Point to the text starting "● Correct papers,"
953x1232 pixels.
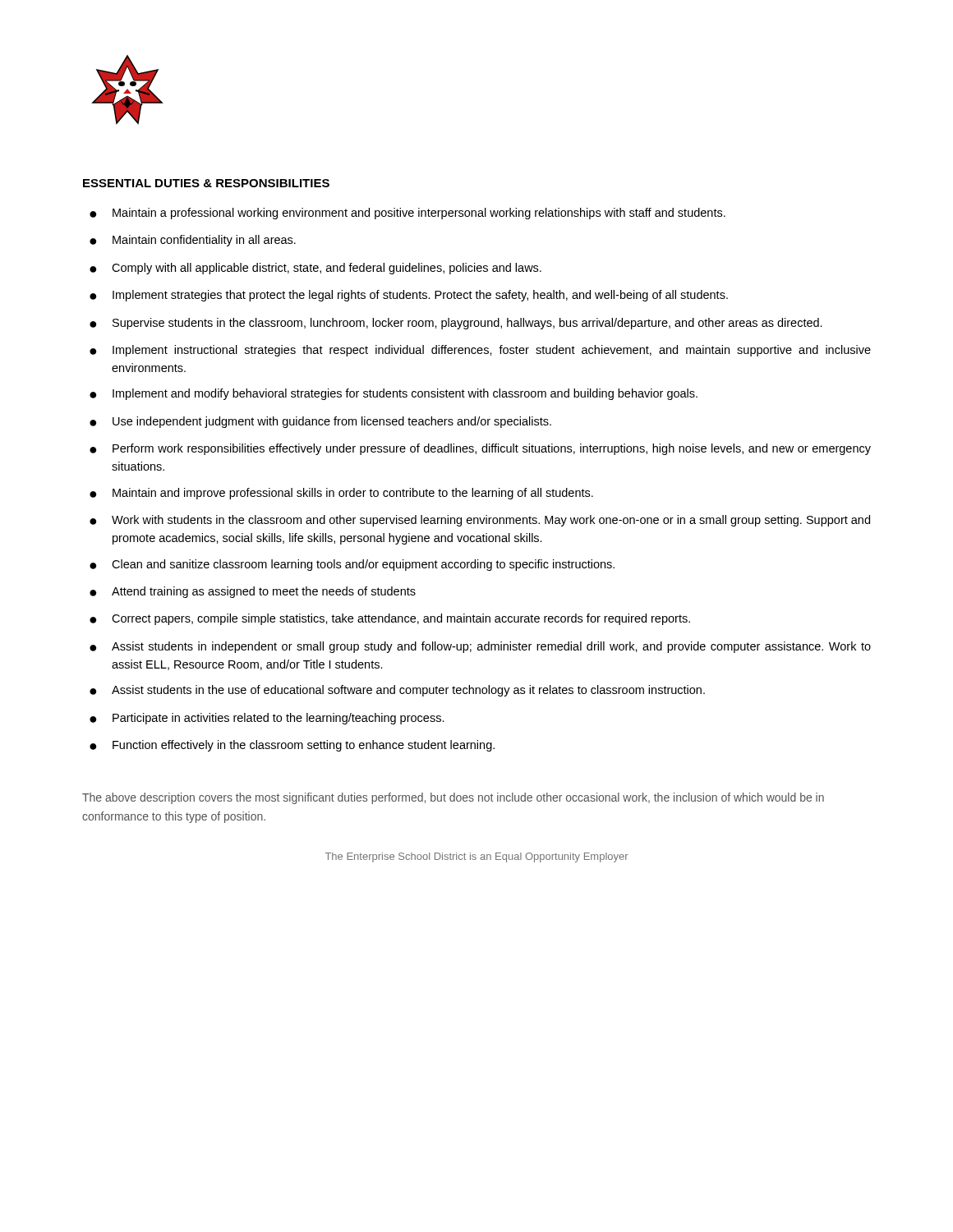(476, 620)
